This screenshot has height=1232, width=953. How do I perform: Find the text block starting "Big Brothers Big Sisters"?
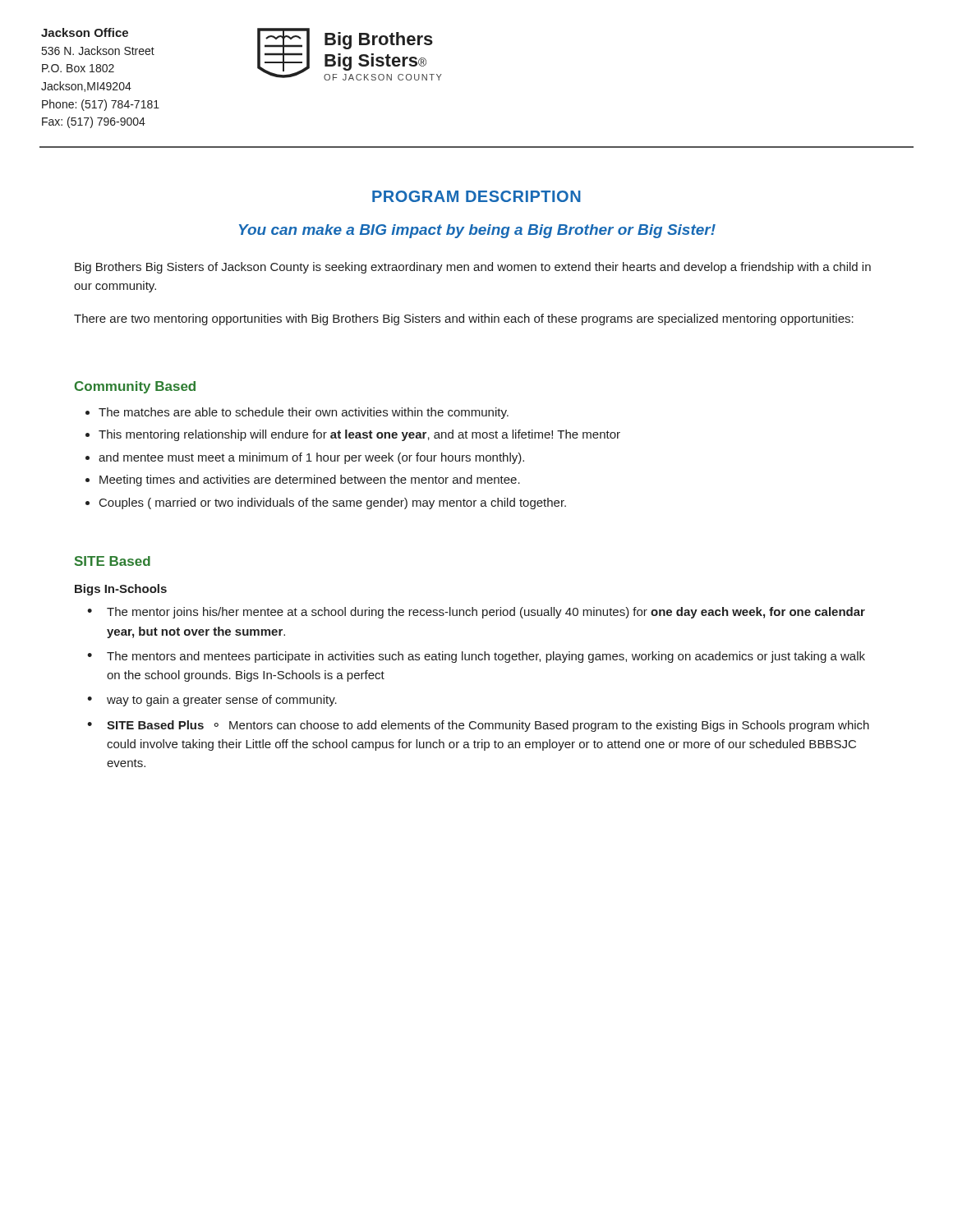click(x=473, y=276)
